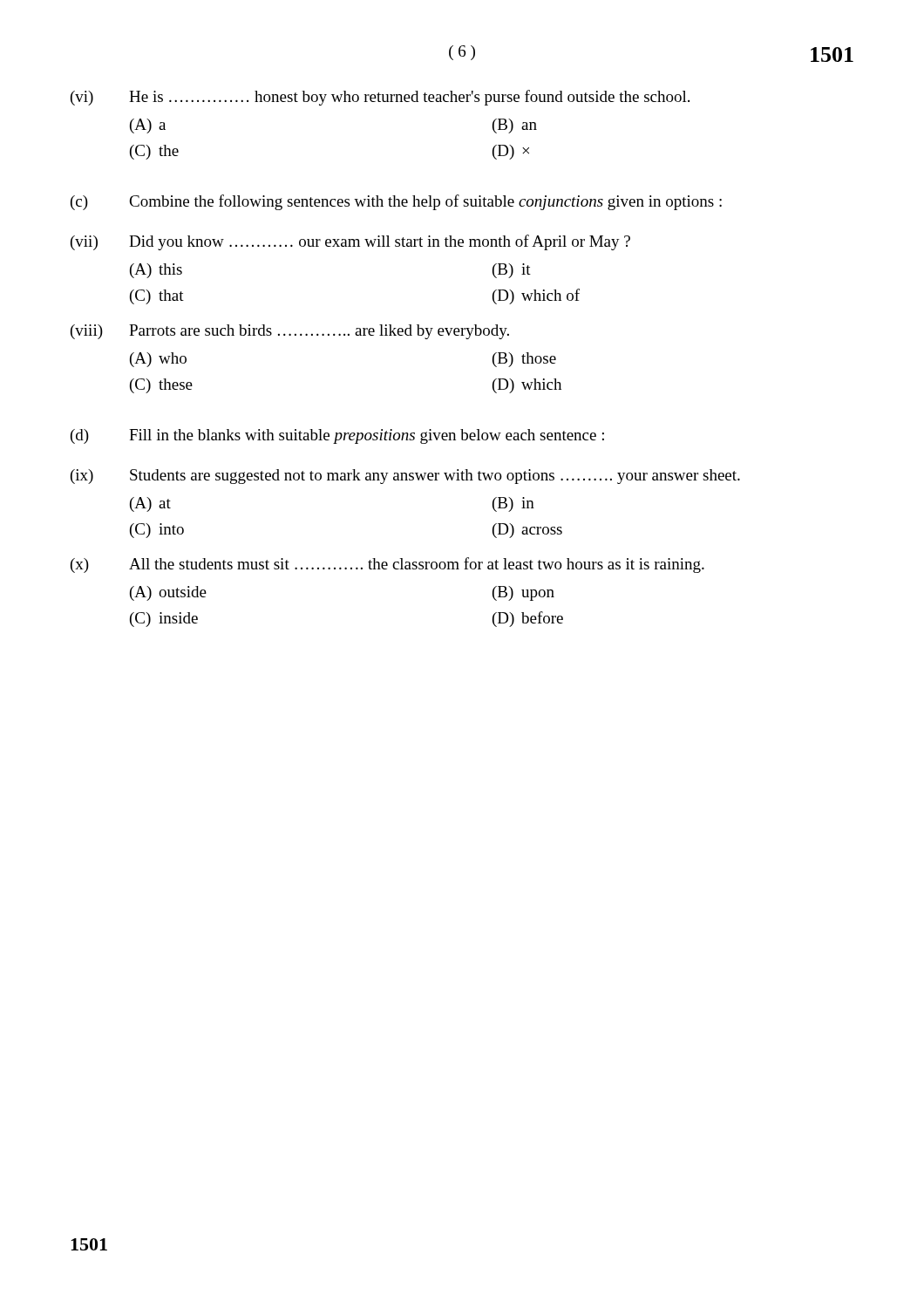Locate the text "(D)which of"
The width and height of the screenshot is (924, 1308).
click(x=536, y=296)
